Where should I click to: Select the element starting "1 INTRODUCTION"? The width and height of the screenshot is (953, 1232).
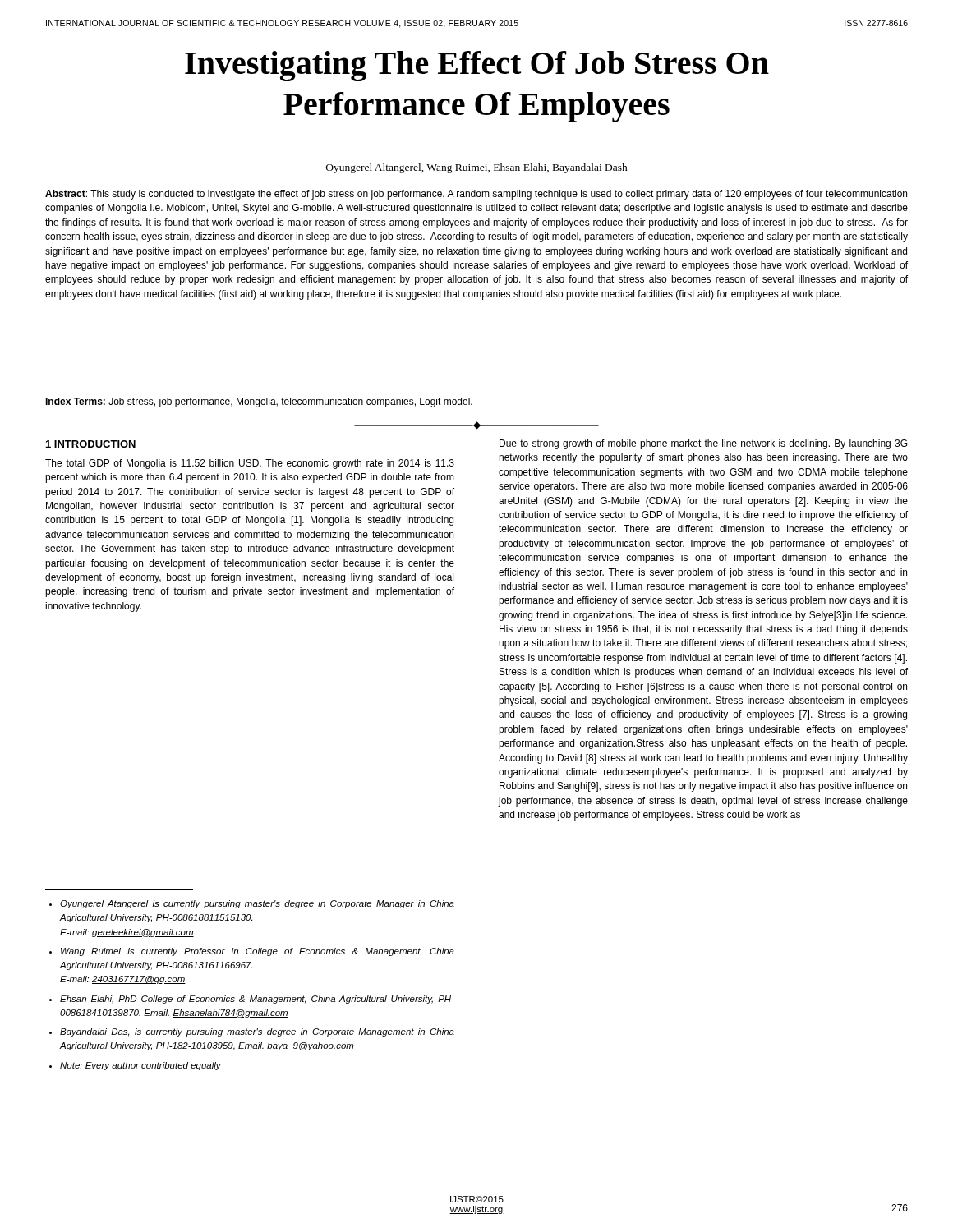(x=91, y=444)
